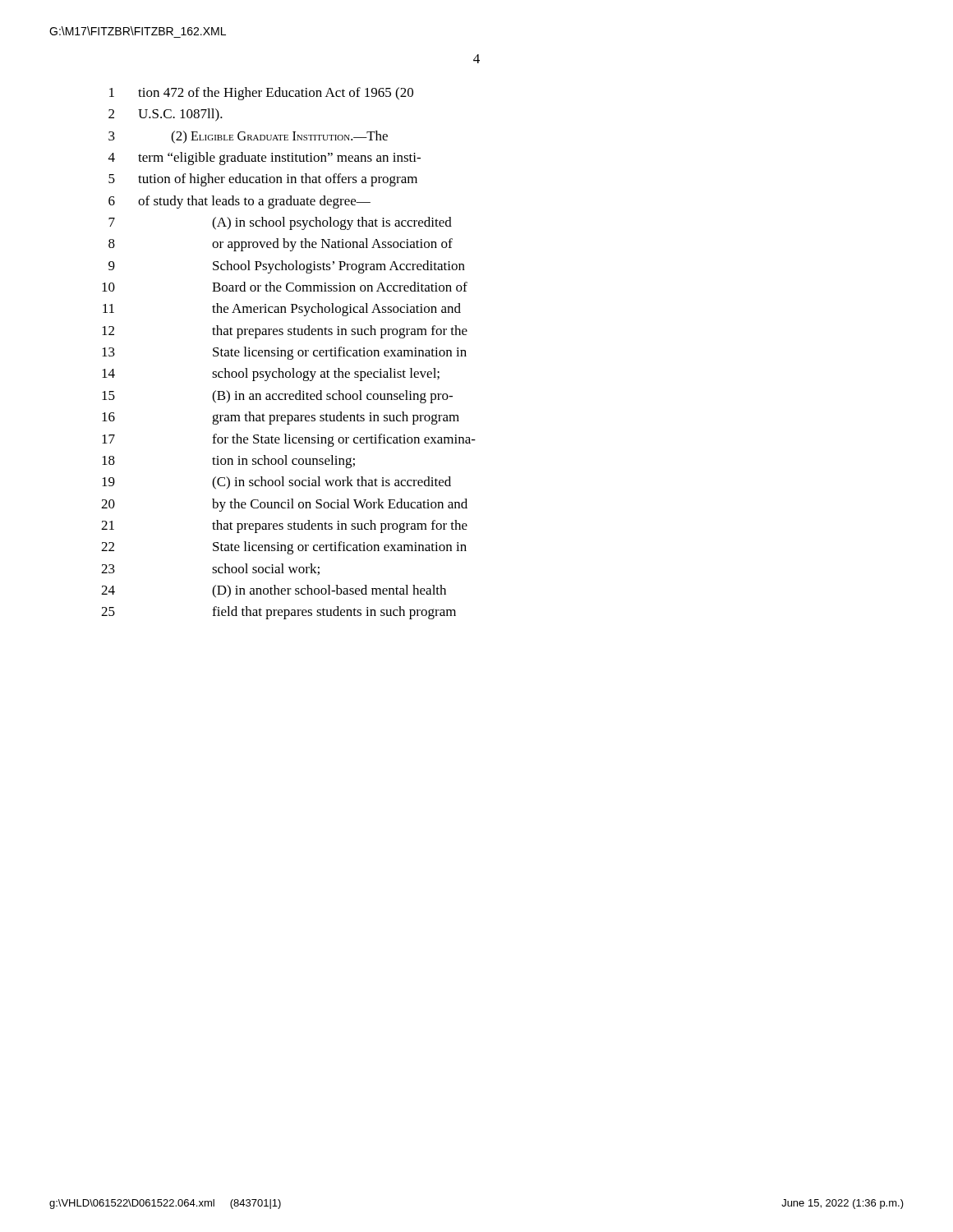Viewport: 953px width, 1232px height.
Task: Locate the text starting "6 of study"
Action: pos(239,202)
